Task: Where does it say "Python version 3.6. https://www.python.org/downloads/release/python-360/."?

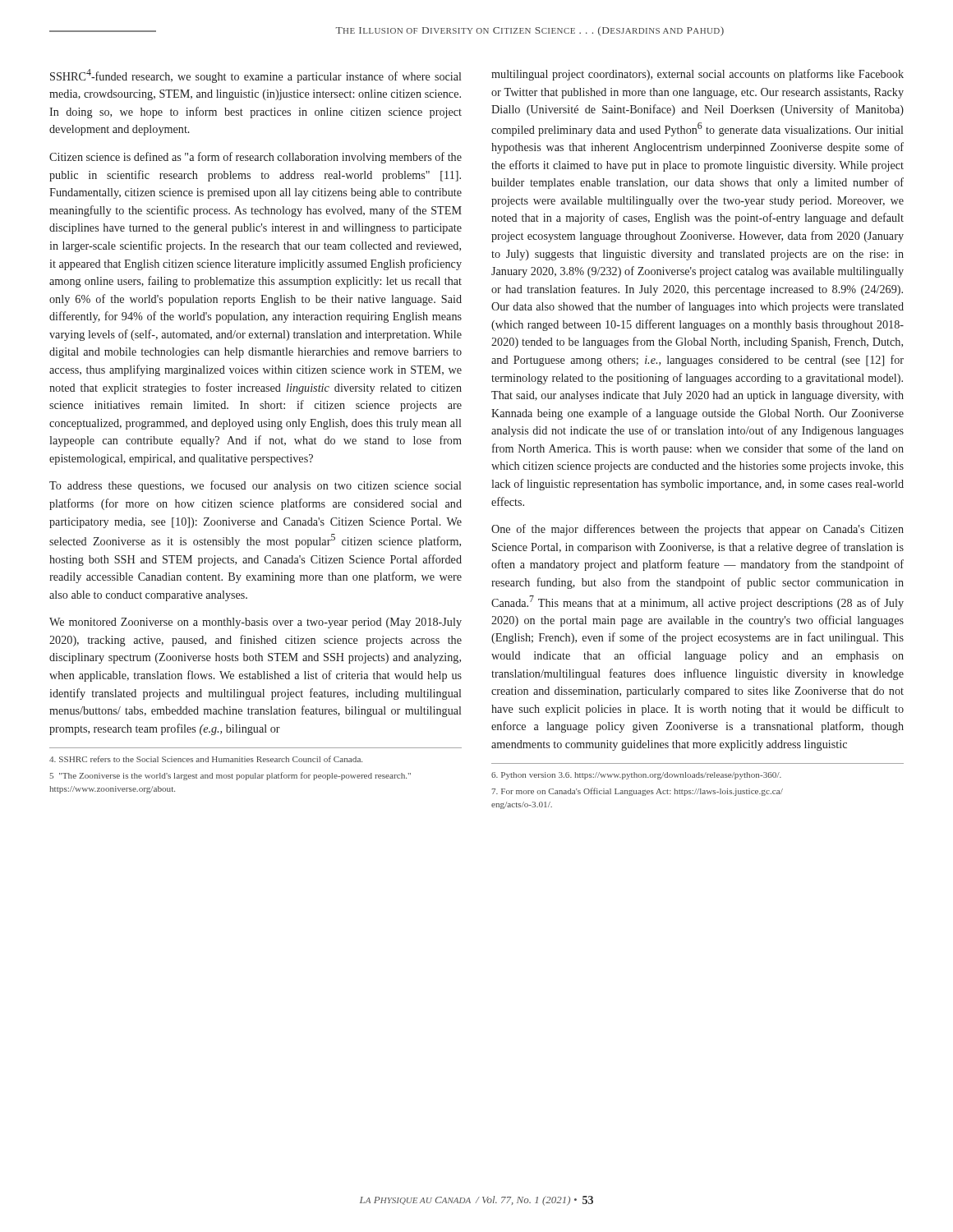Action: coord(698,776)
